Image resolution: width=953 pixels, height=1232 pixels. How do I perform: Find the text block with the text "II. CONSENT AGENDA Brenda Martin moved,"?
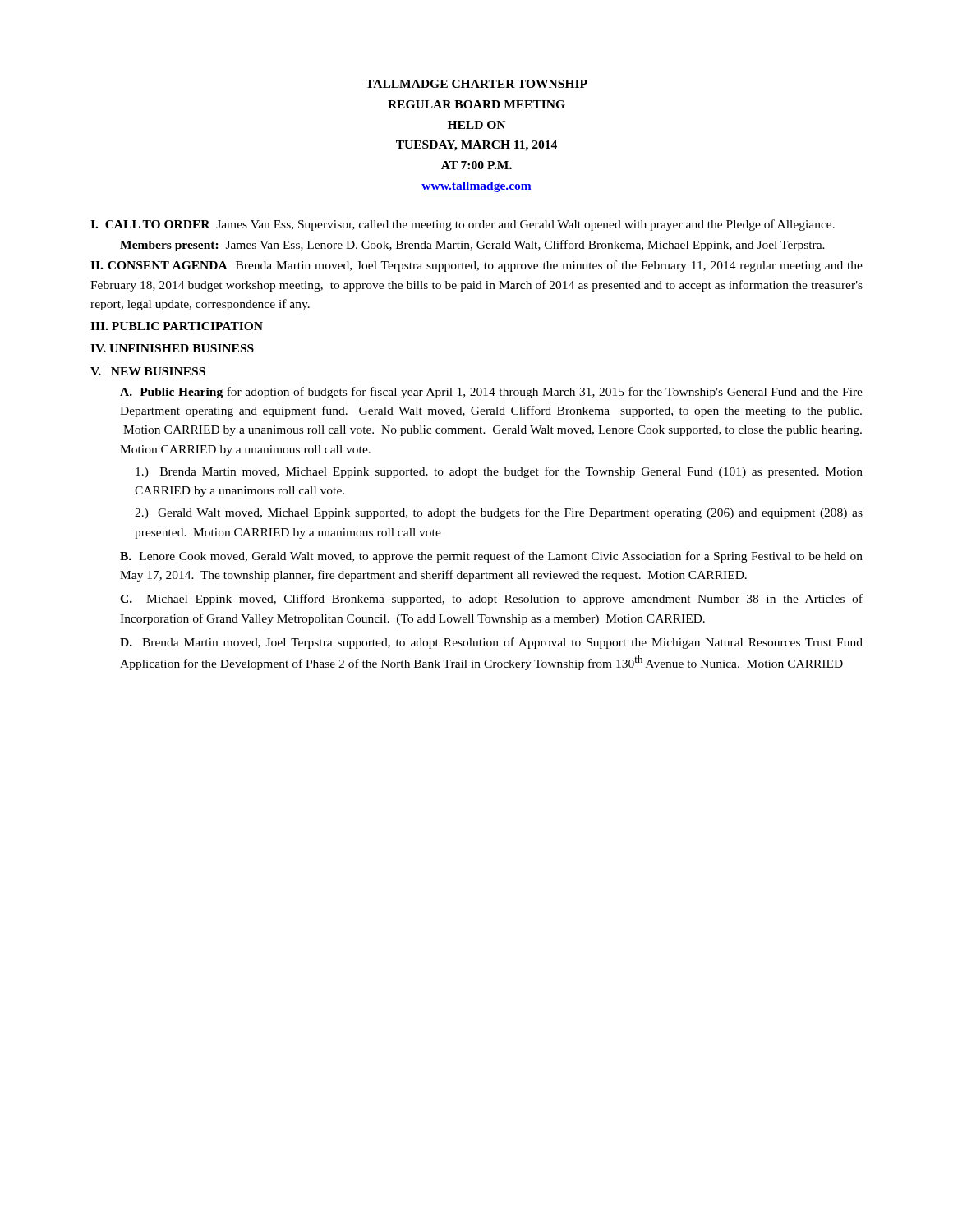click(476, 284)
